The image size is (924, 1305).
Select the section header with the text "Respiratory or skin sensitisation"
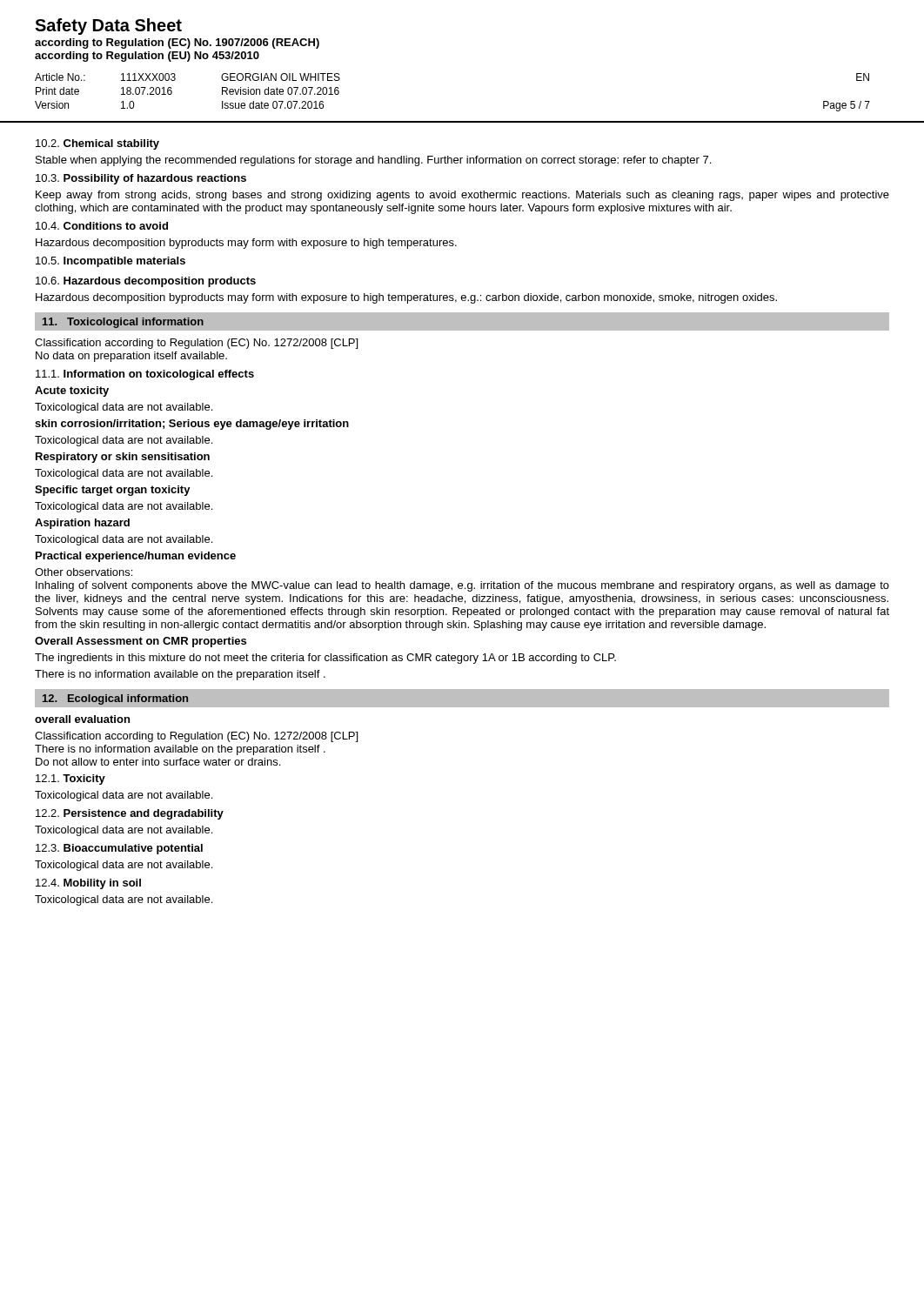123,456
